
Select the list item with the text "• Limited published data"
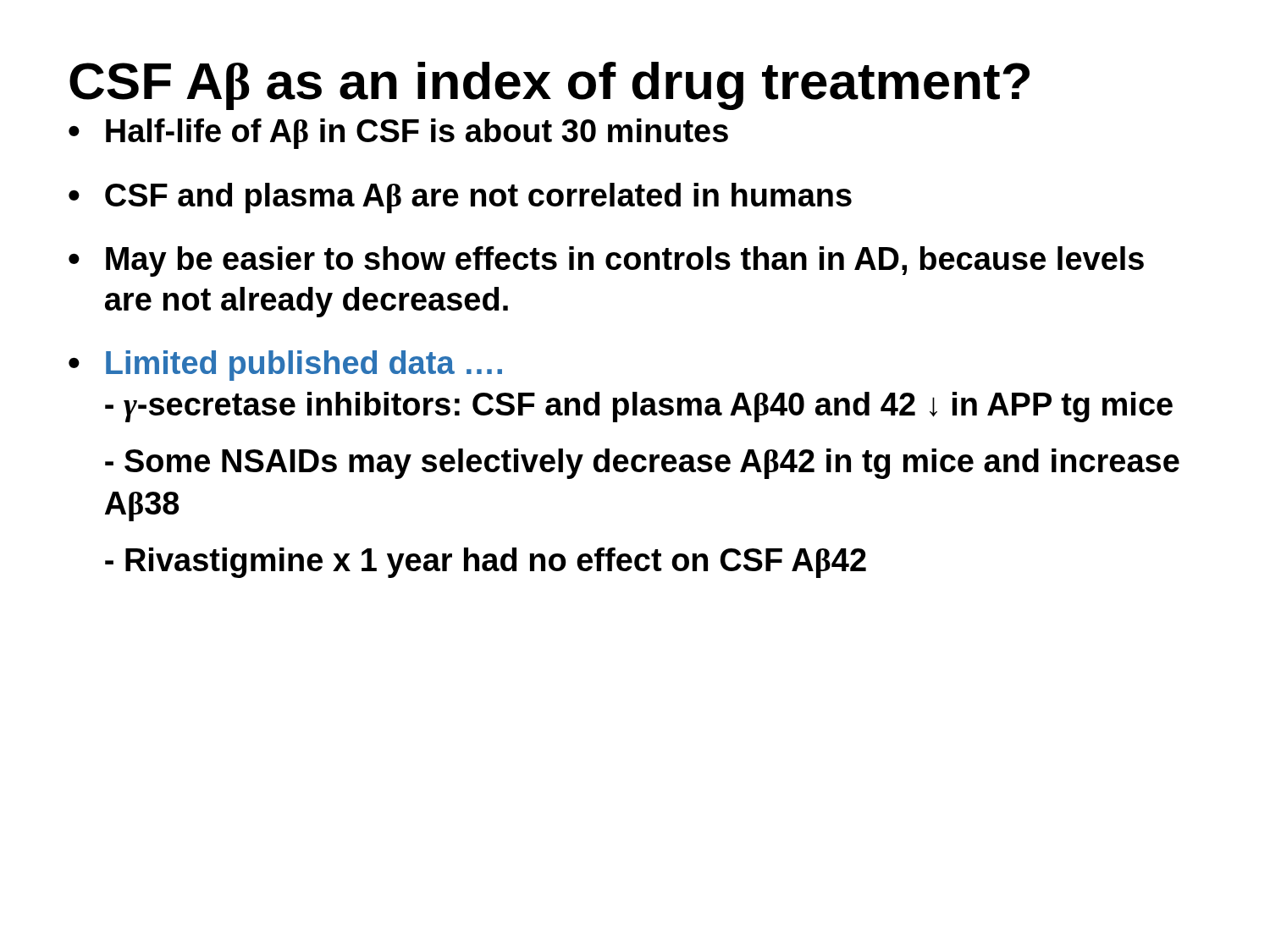click(635, 470)
